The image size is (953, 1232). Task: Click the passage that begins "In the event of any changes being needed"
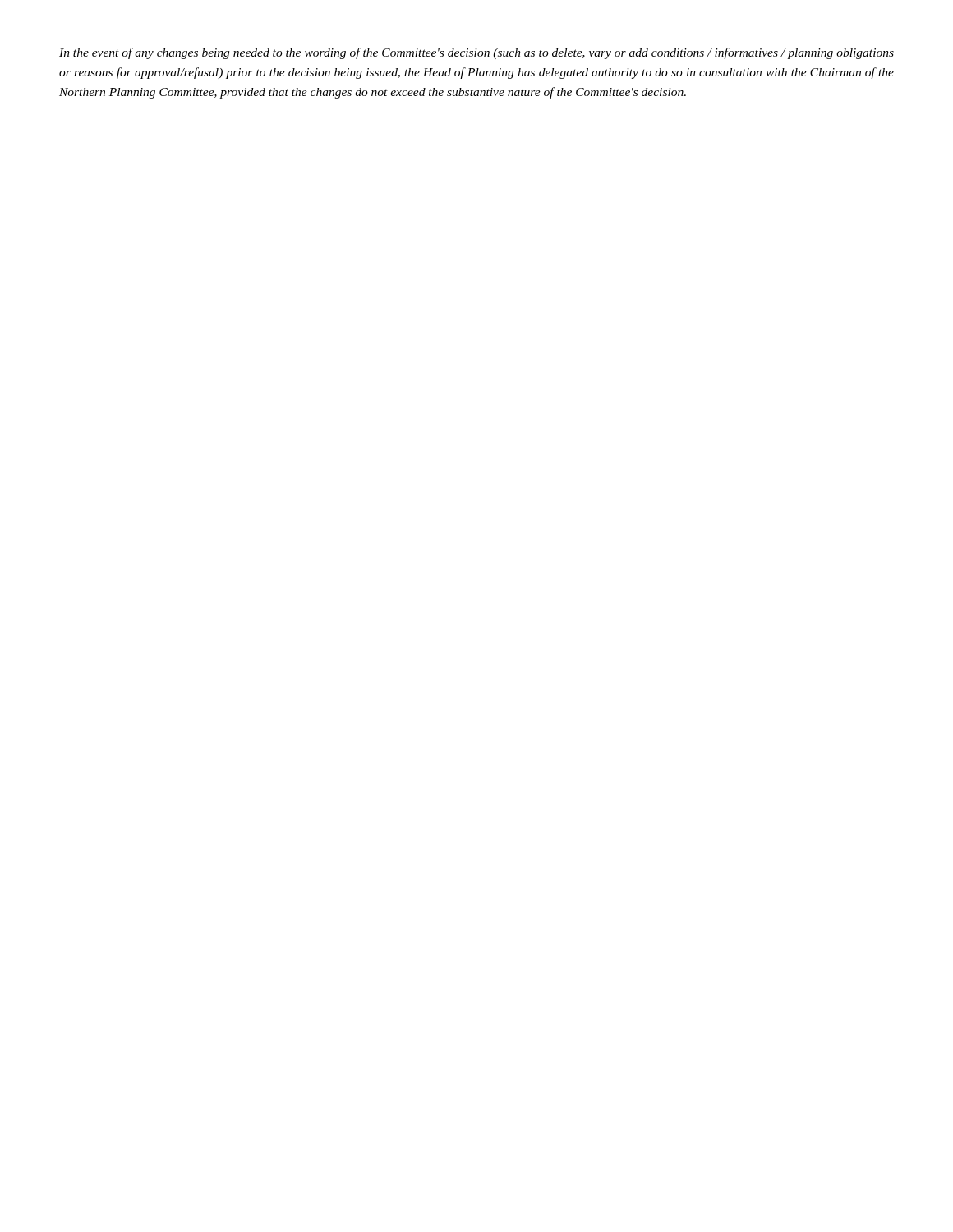pos(476,72)
